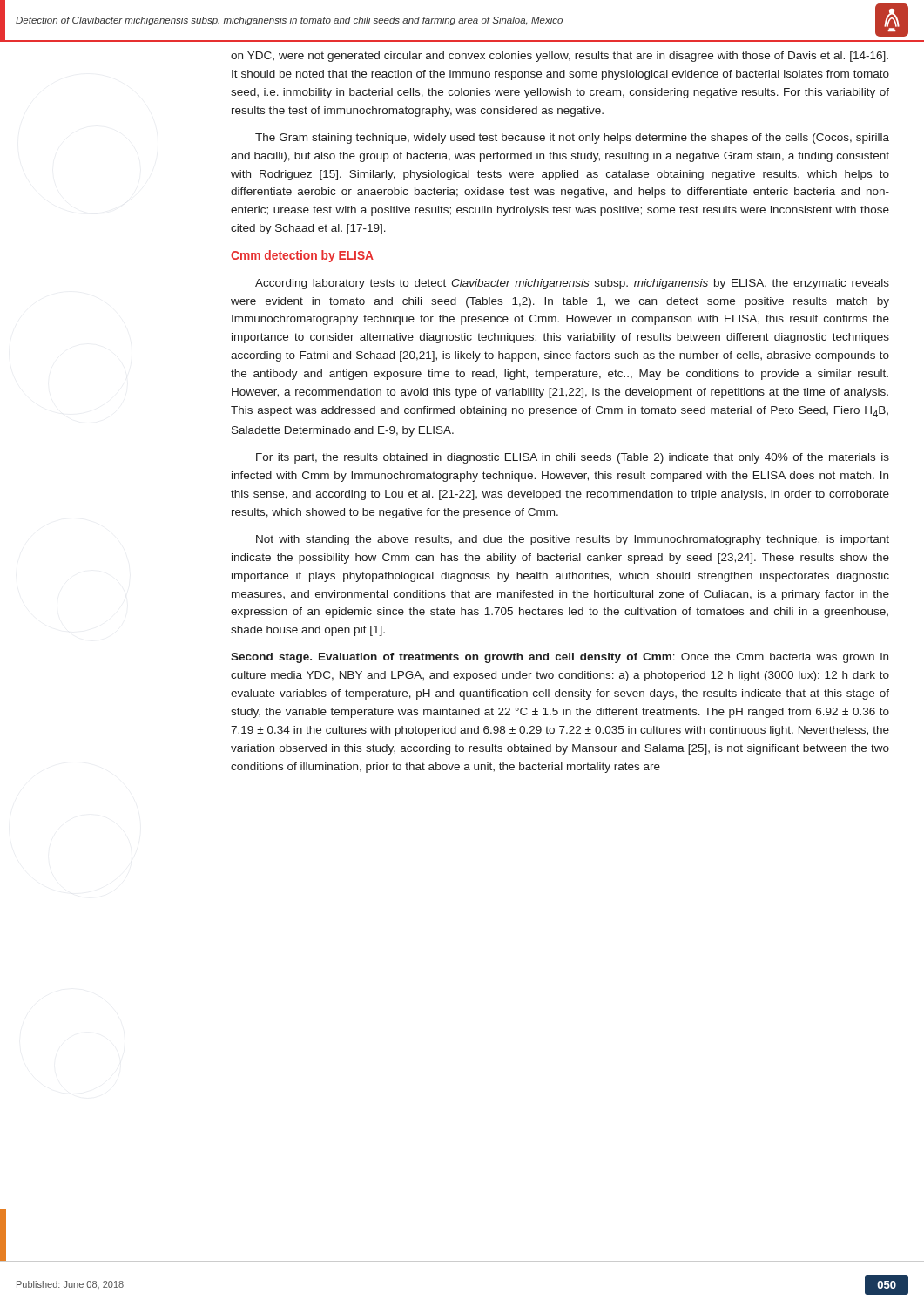This screenshot has width=924, height=1307.
Task: Where is the passage that starts "on YDC, were not generated circular and"?
Action: coord(560,84)
